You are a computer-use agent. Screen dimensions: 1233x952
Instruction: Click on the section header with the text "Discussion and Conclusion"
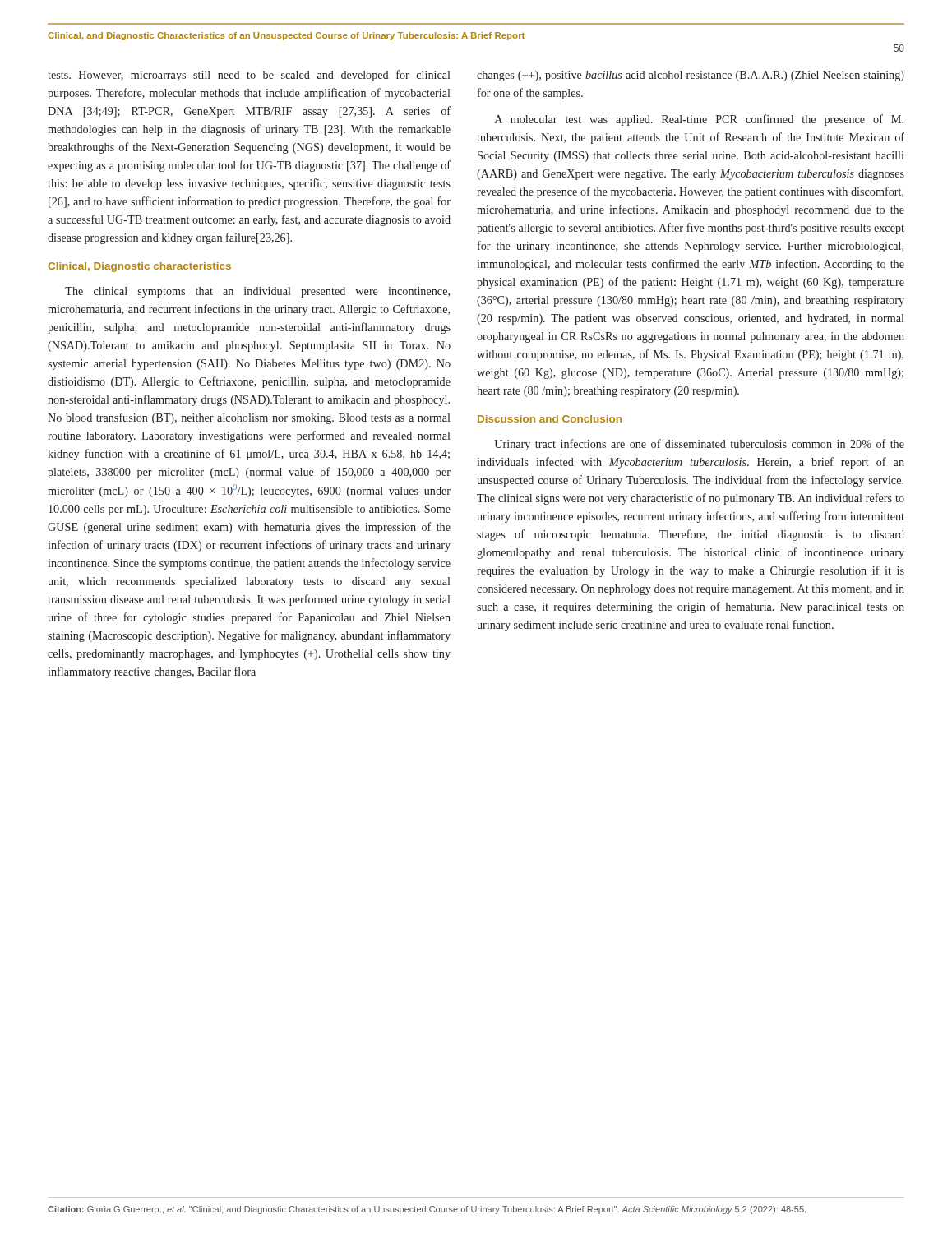pos(550,419)
